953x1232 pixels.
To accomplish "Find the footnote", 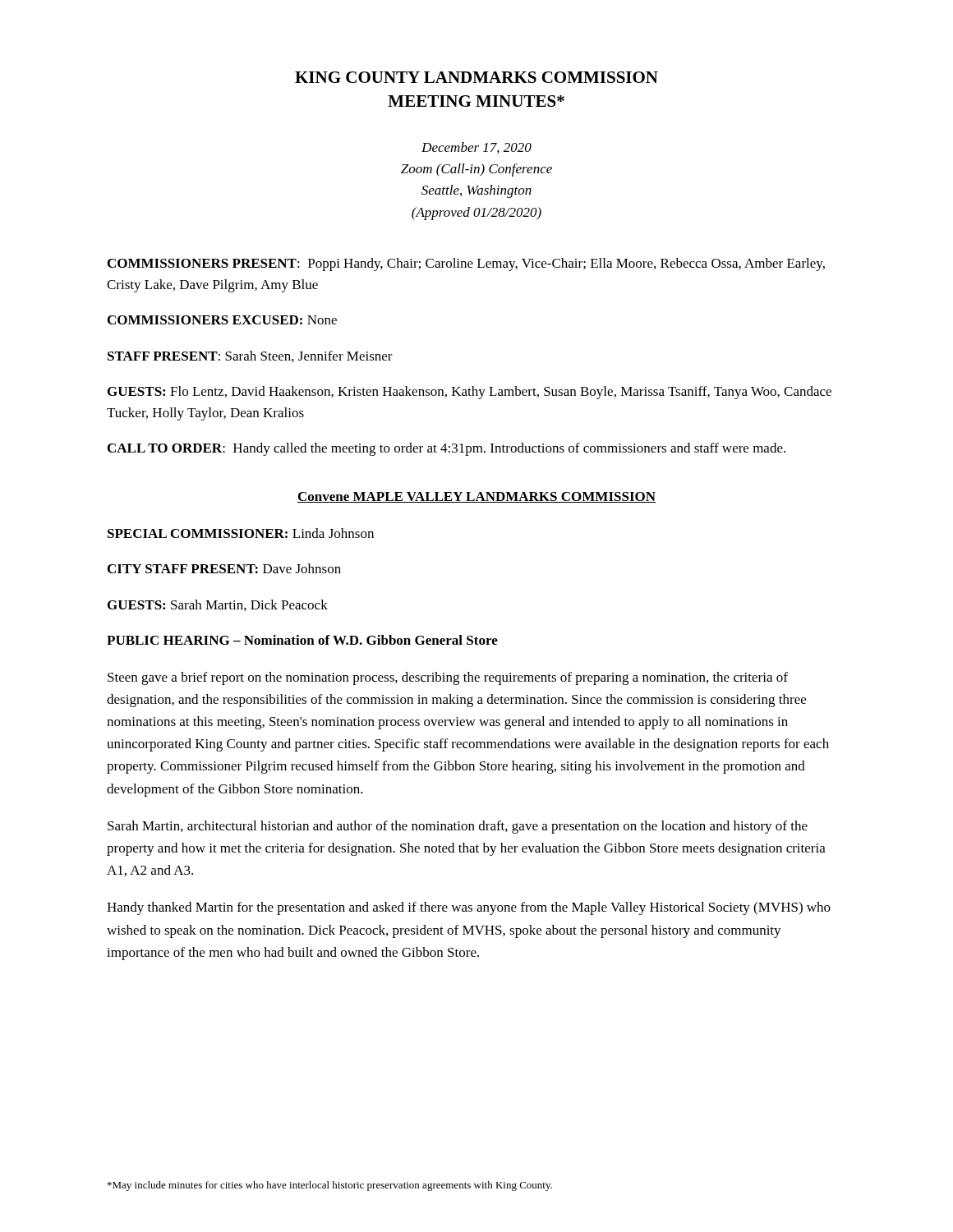I will (330, 1185).
